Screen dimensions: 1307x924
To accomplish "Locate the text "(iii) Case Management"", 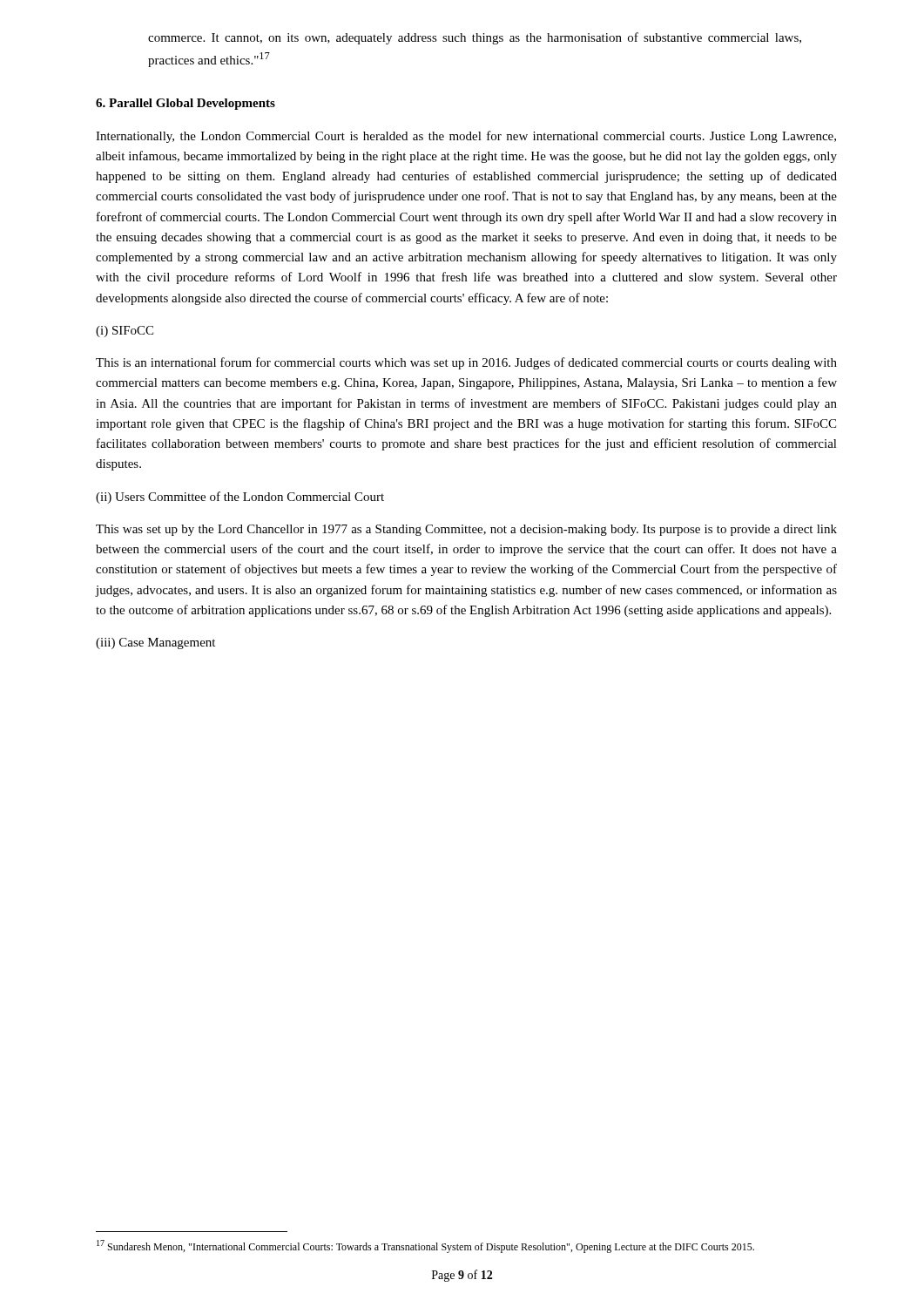I will coord(156,642).
